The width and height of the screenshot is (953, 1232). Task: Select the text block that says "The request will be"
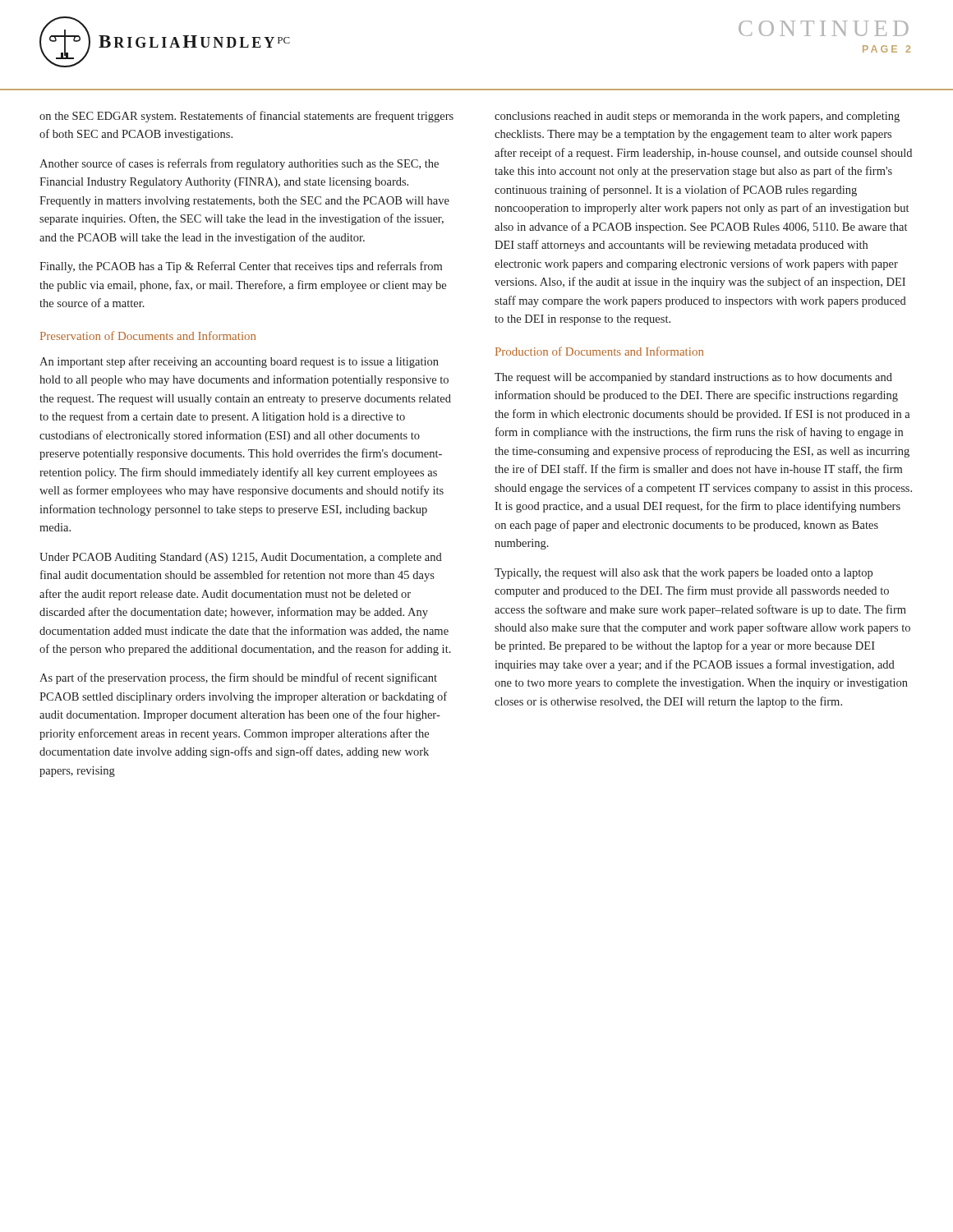[704, 460]
